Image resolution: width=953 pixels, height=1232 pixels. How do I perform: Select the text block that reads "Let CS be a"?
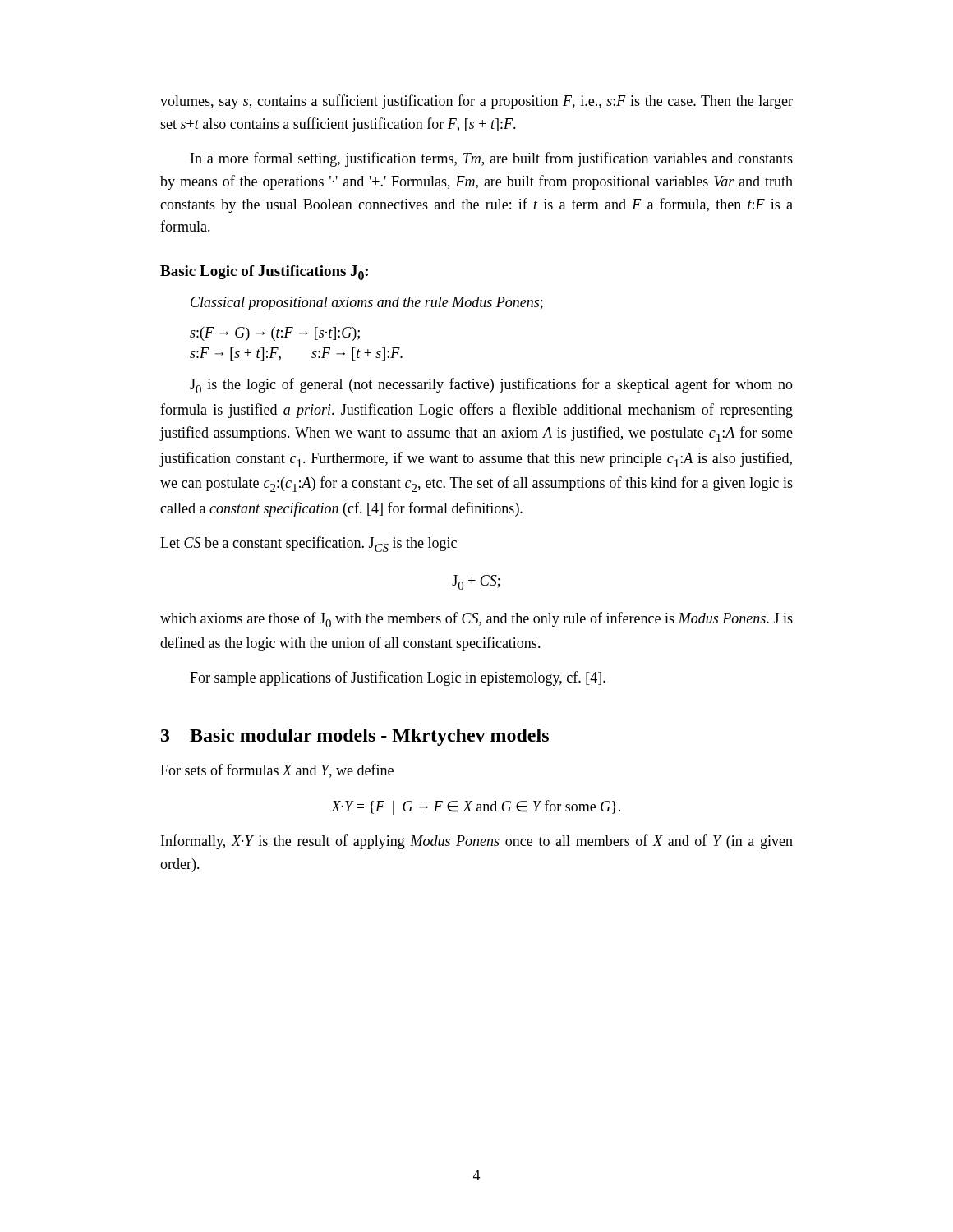308,544
